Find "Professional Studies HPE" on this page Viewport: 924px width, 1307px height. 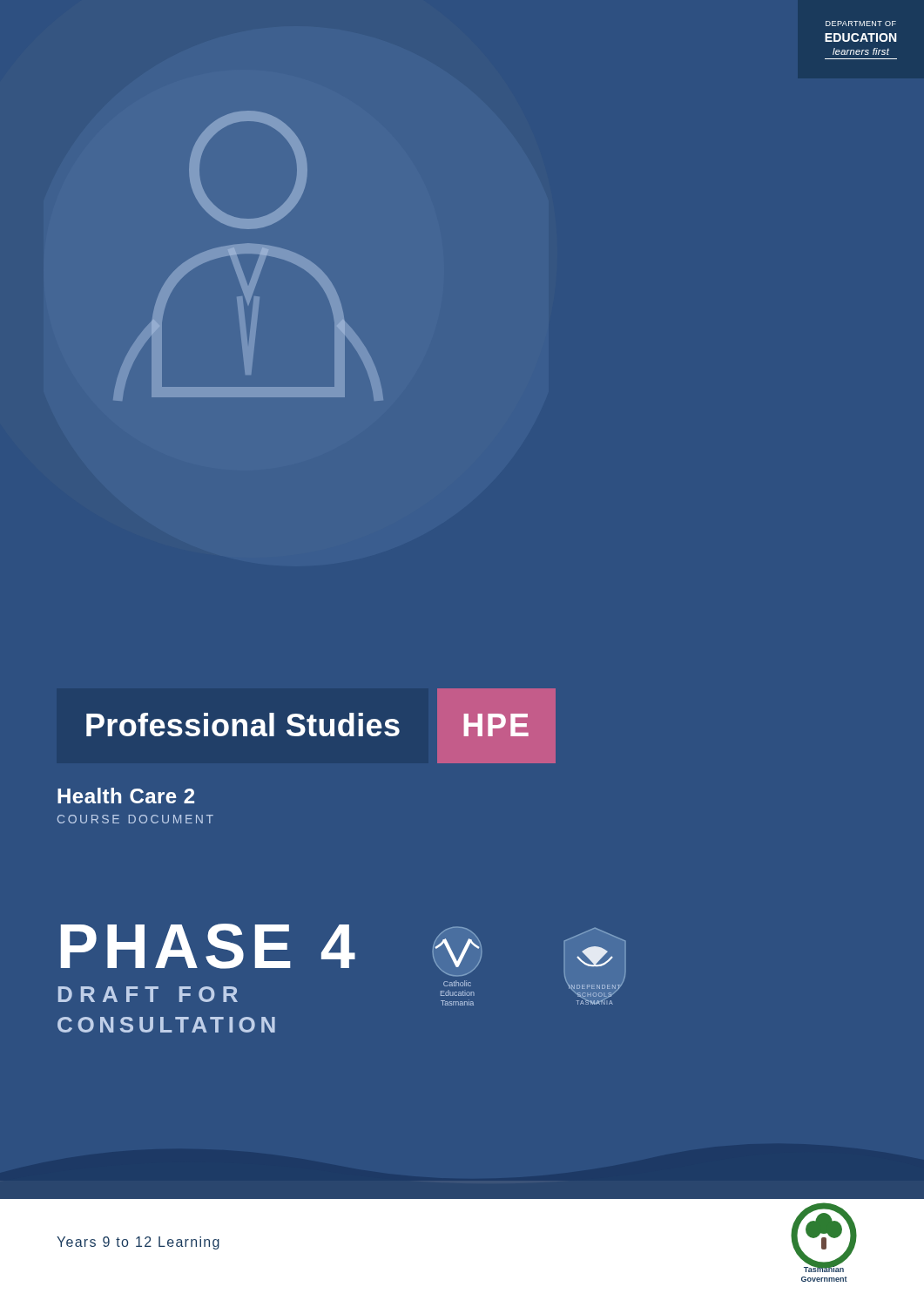click(306, 726)
